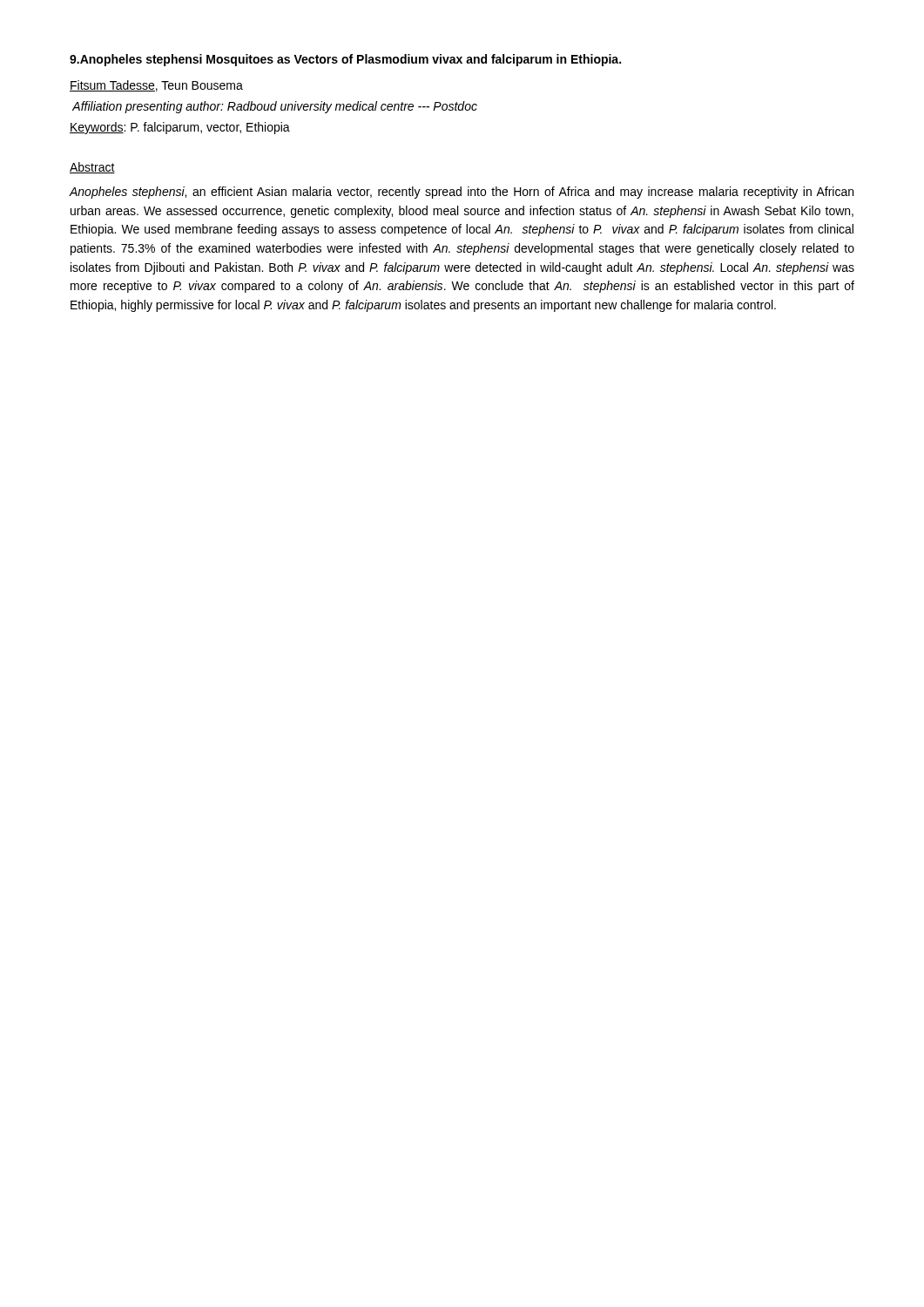Click on the text containing "Keywords: P. falciparum, vector, Ethiopia"
Screen dimensions: 1307x924
(180, 127)
